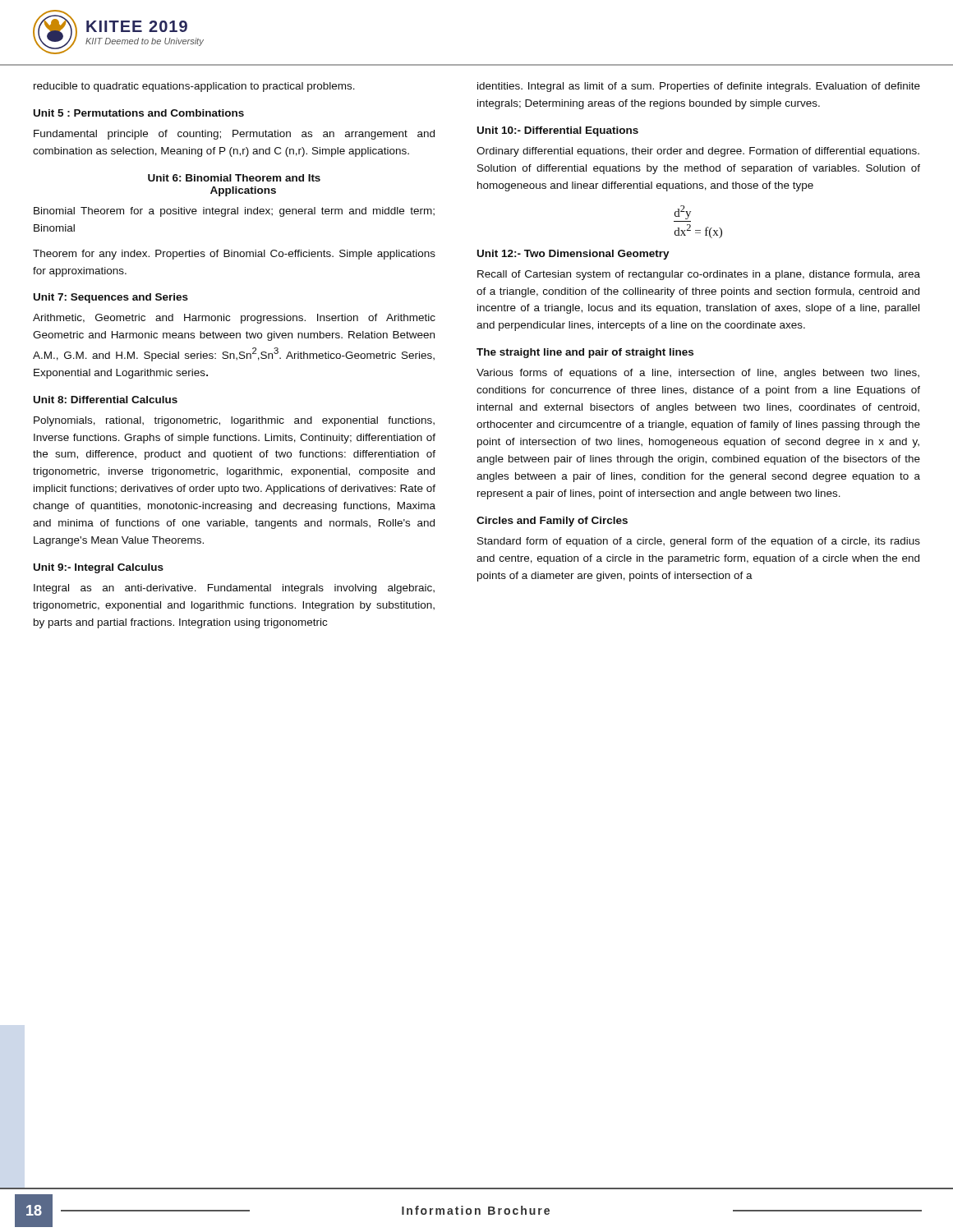Navigate to the region starting "identities. Integral as"

pyautogui.click(x=698, y=94)
